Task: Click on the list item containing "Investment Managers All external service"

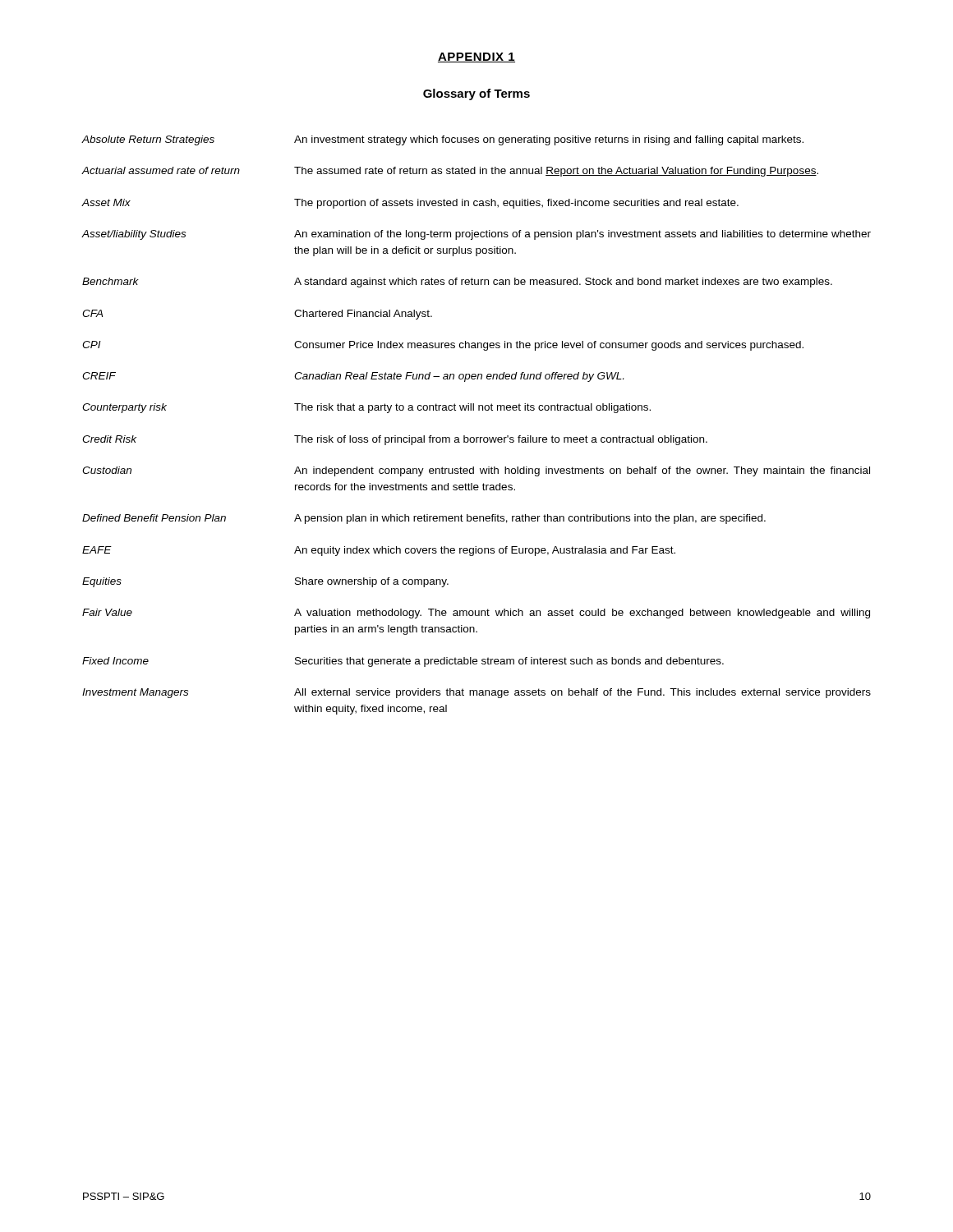Action: [476, 701]
